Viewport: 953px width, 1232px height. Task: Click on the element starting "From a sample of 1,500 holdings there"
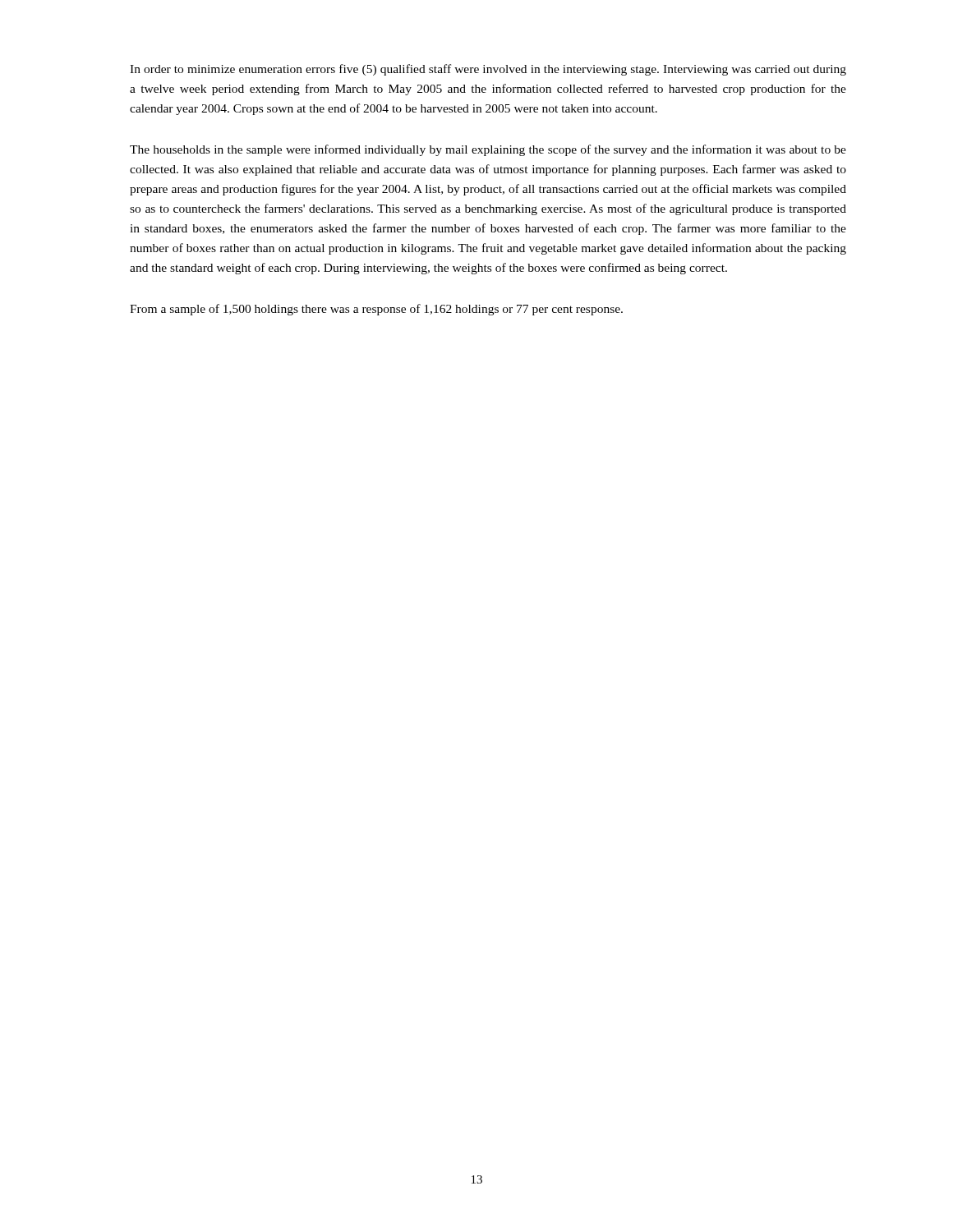(377, 309)
